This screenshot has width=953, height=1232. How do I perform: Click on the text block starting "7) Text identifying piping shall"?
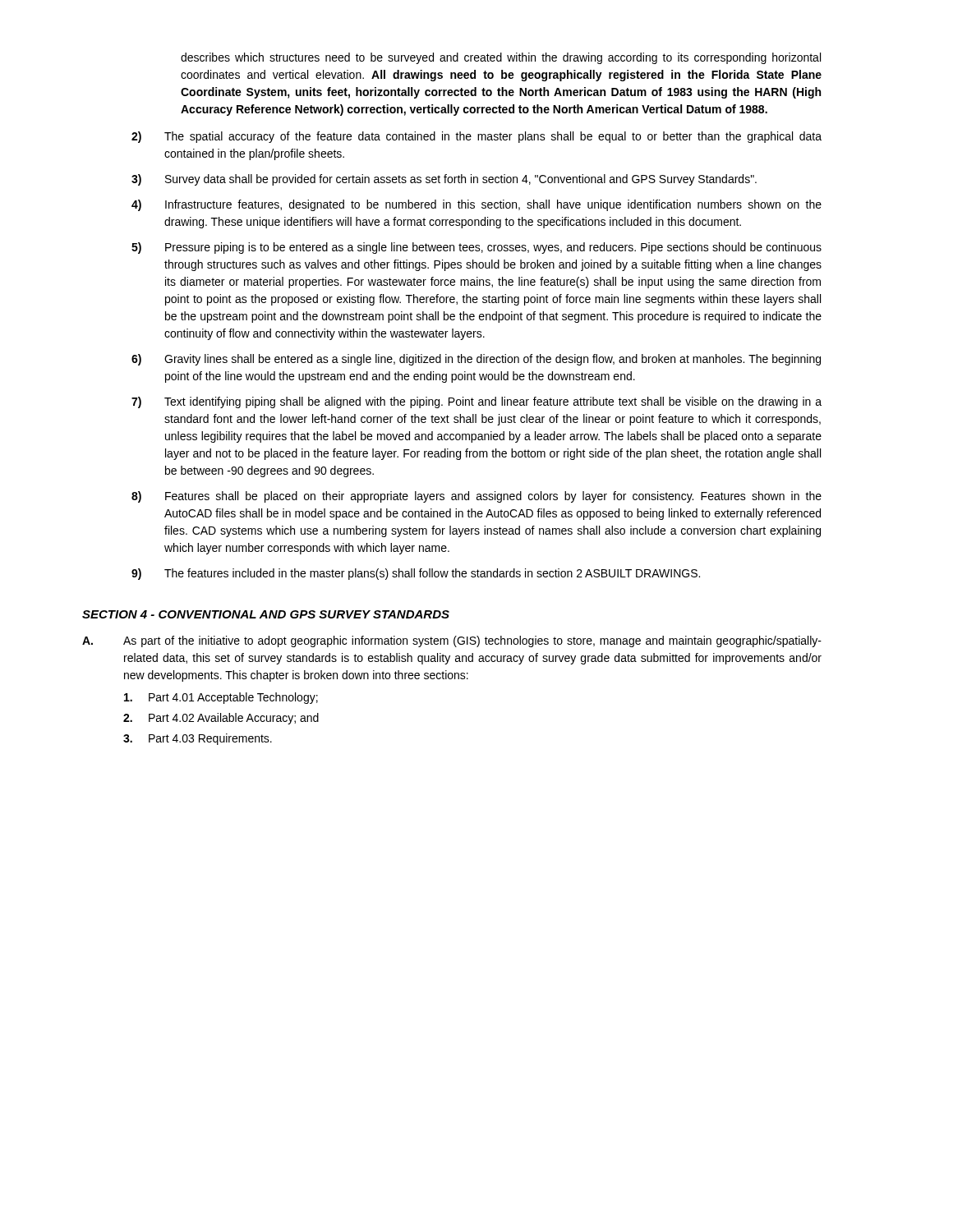click(452, 436)
